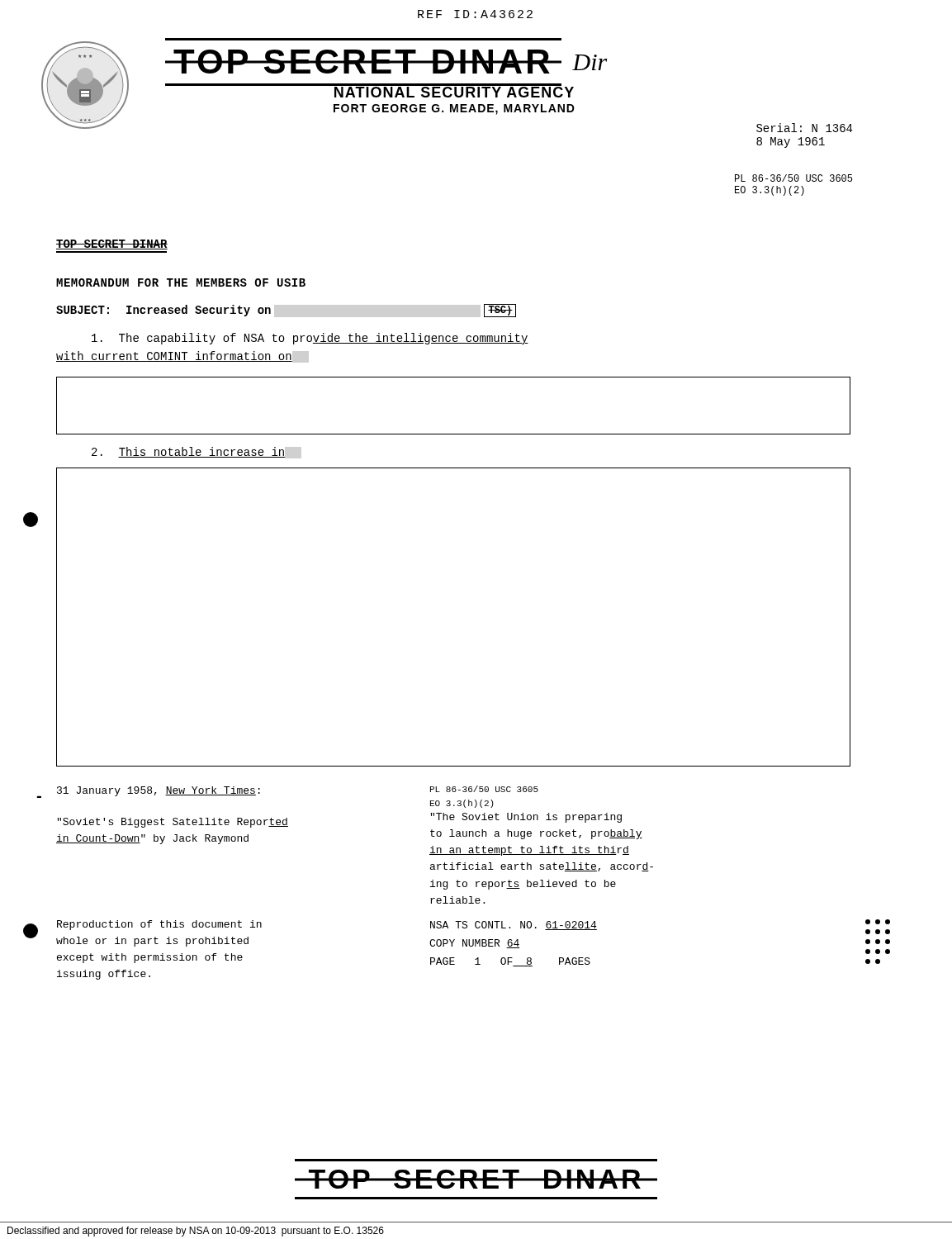Click on the block starting "The capability of NSA to provide the intelligence"

292,348
